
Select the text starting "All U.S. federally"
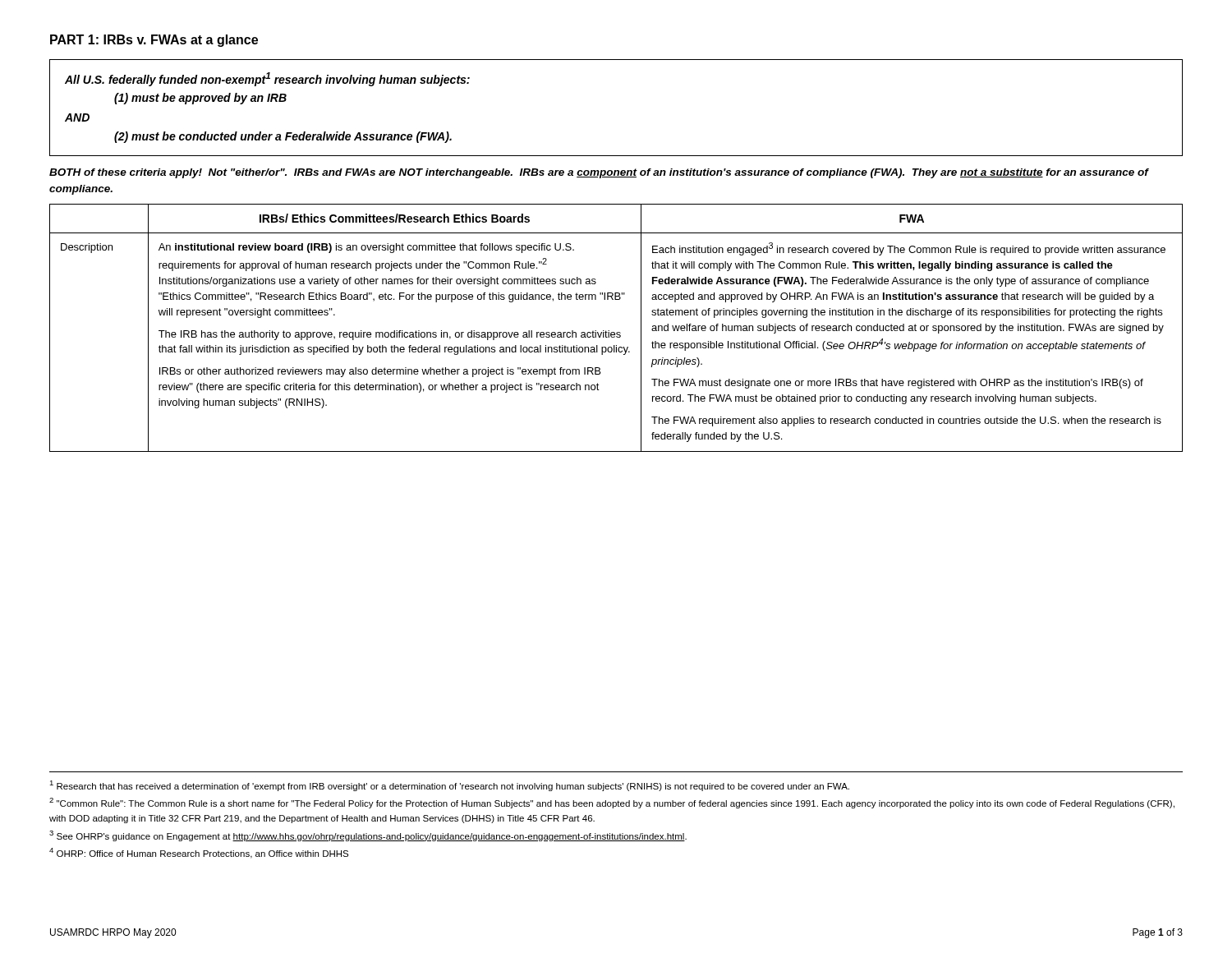pyautogui.click(x=267, y=79)
